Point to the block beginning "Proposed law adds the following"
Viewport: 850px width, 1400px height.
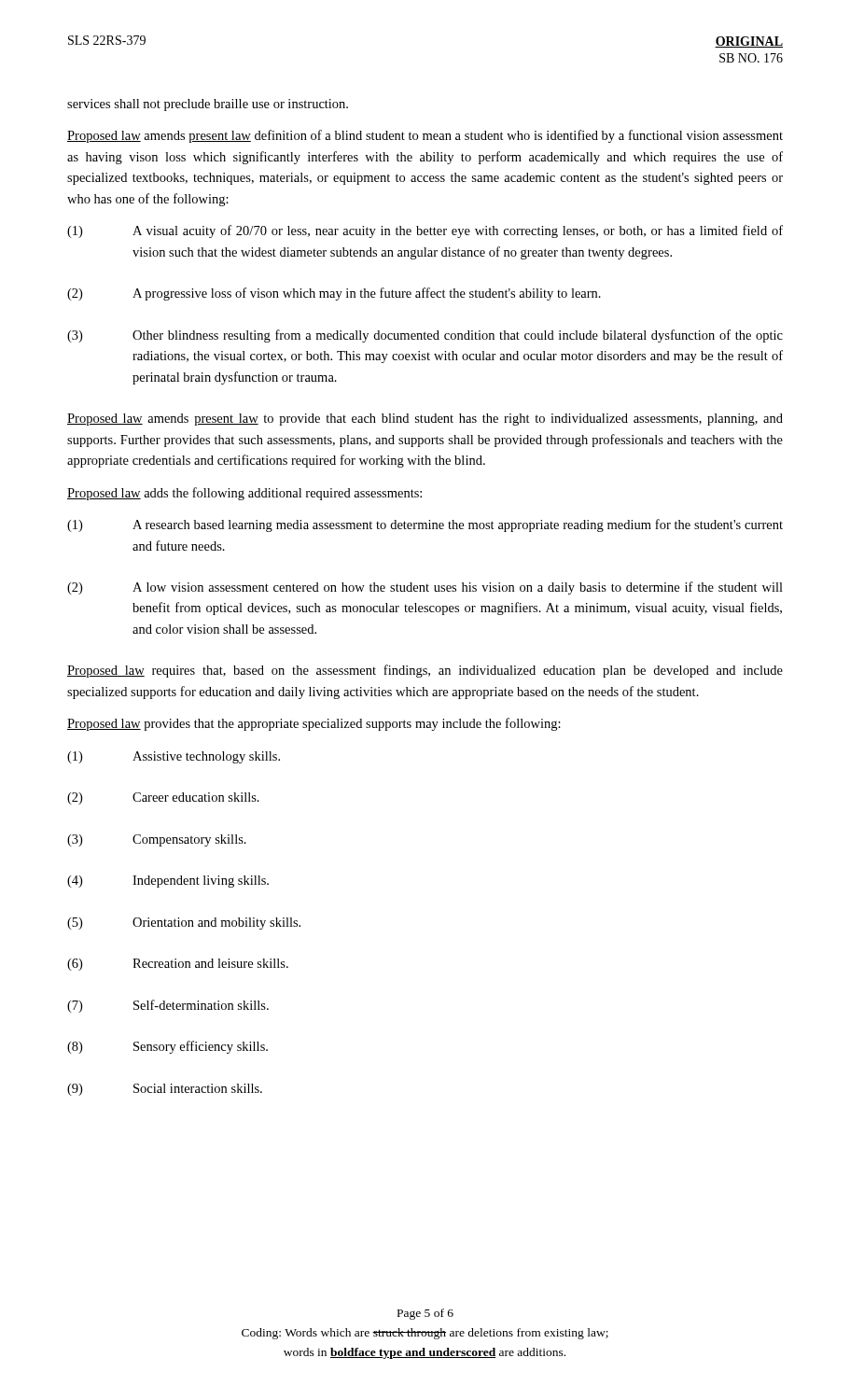tap(425, 493)
